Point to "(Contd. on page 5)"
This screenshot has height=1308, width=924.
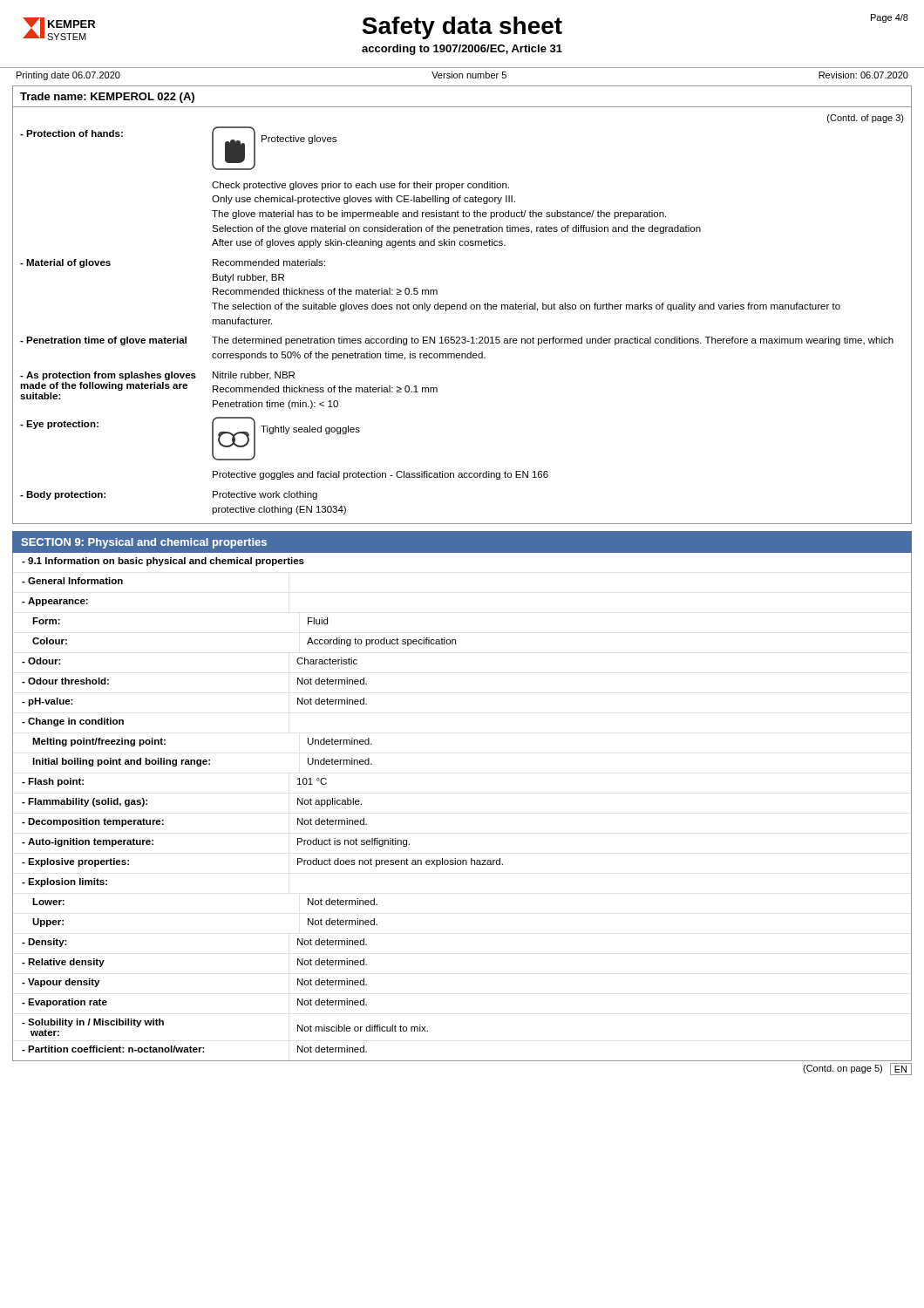(x=843, y=1069)
